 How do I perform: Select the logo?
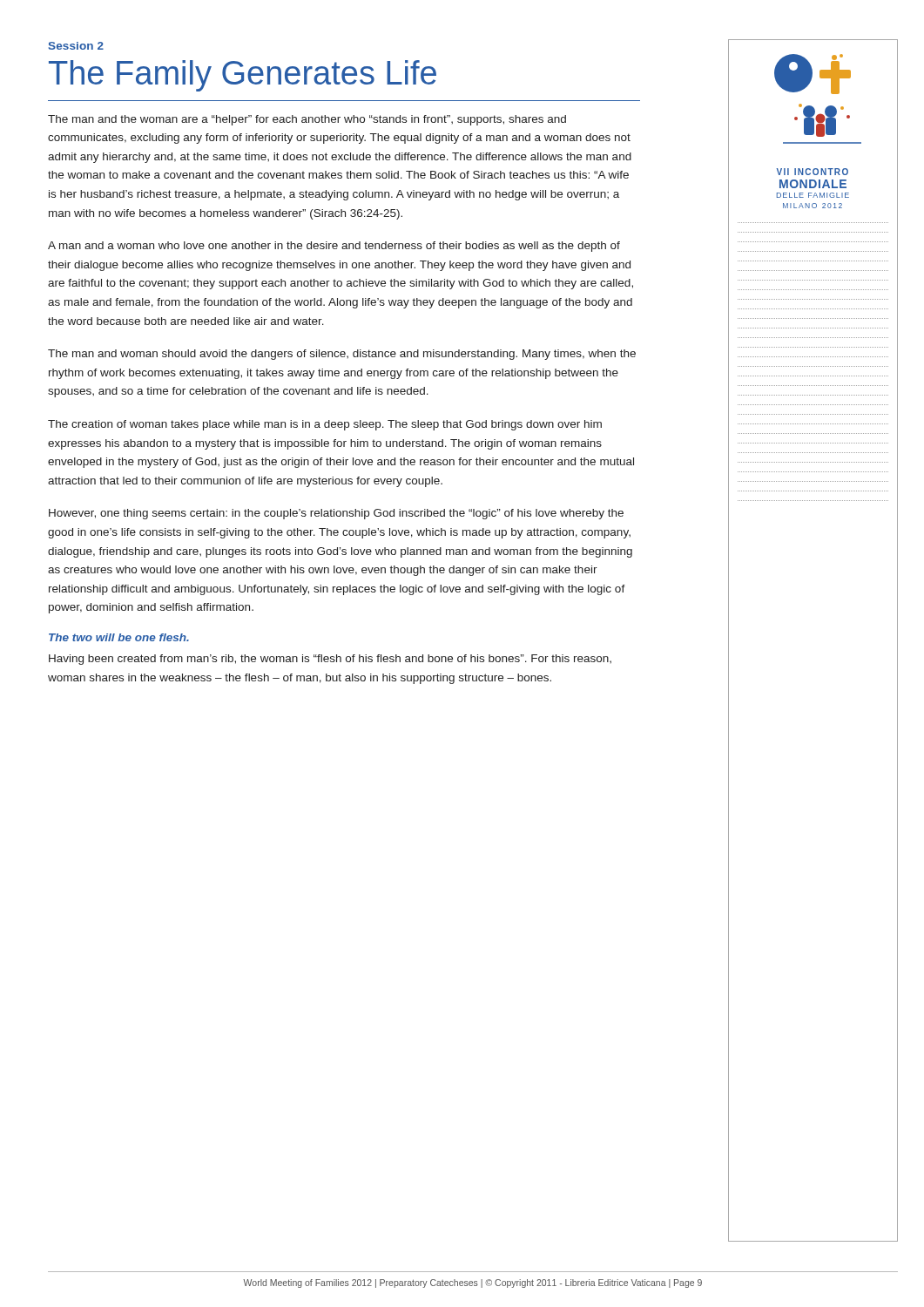813,130
